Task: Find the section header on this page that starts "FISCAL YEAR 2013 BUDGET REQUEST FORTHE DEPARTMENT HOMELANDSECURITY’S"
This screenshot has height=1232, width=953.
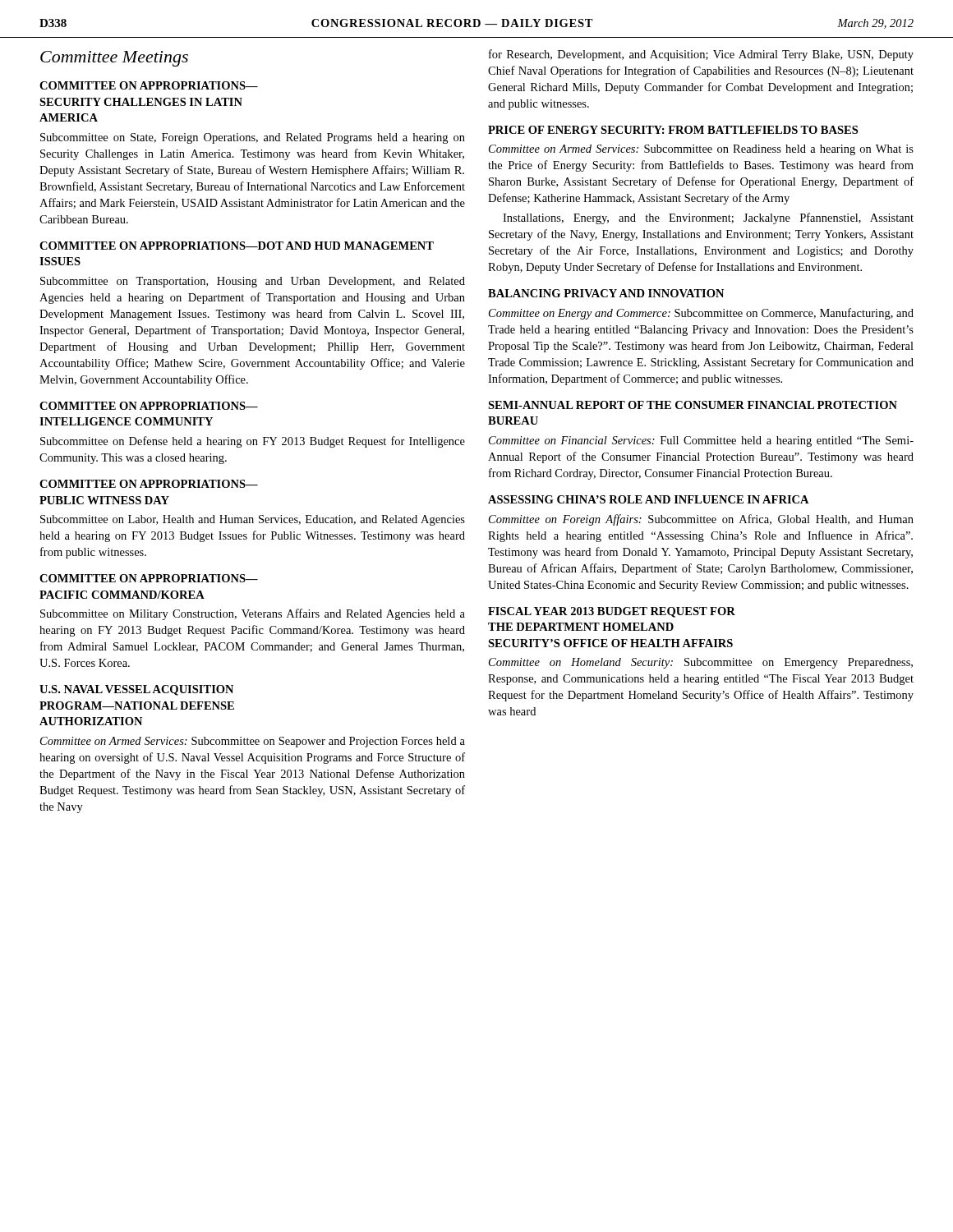Action: point(612,627)
